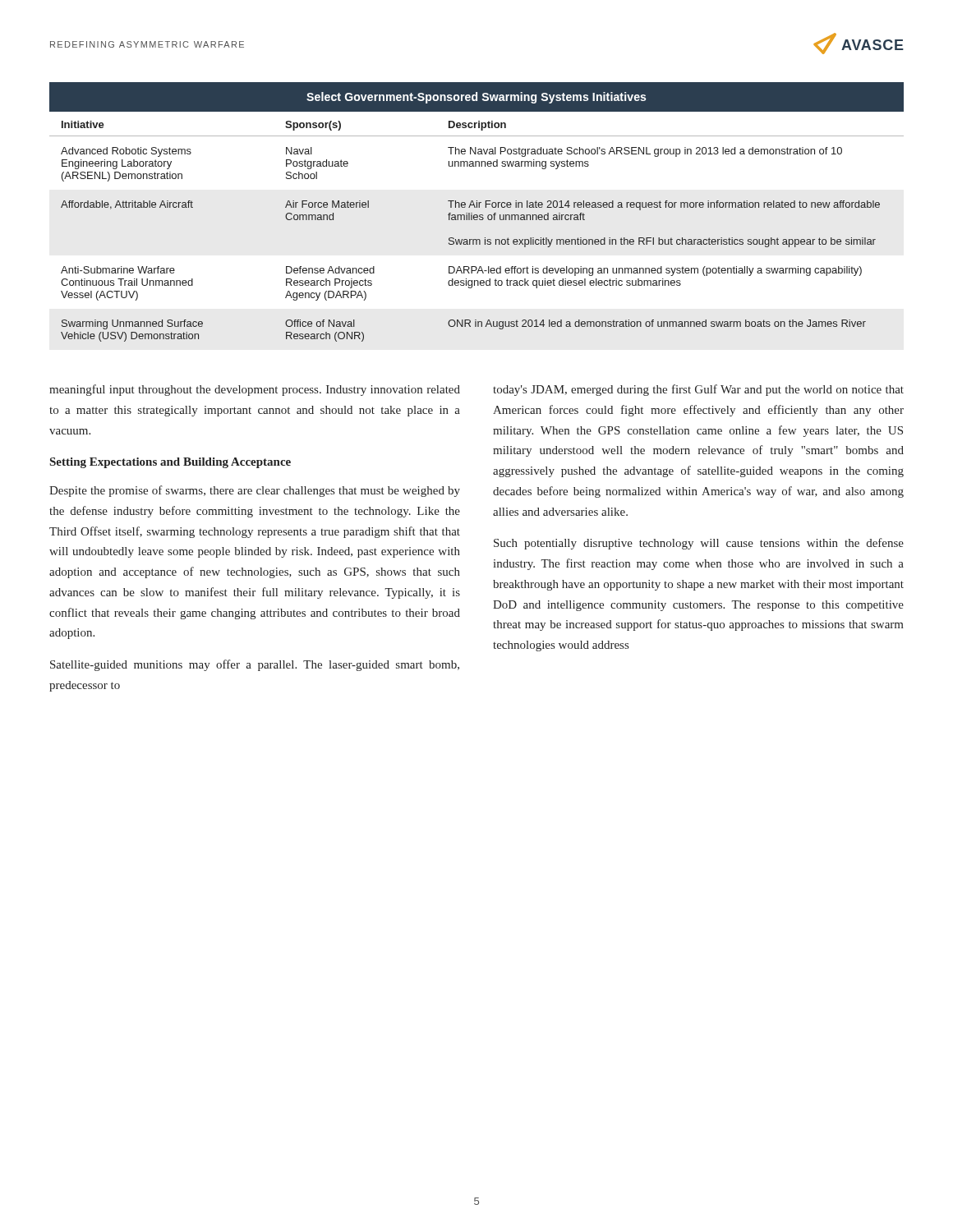Locate the section header that reads "Setting Expectations and Building Acceptance"

(x=170, y=462)
